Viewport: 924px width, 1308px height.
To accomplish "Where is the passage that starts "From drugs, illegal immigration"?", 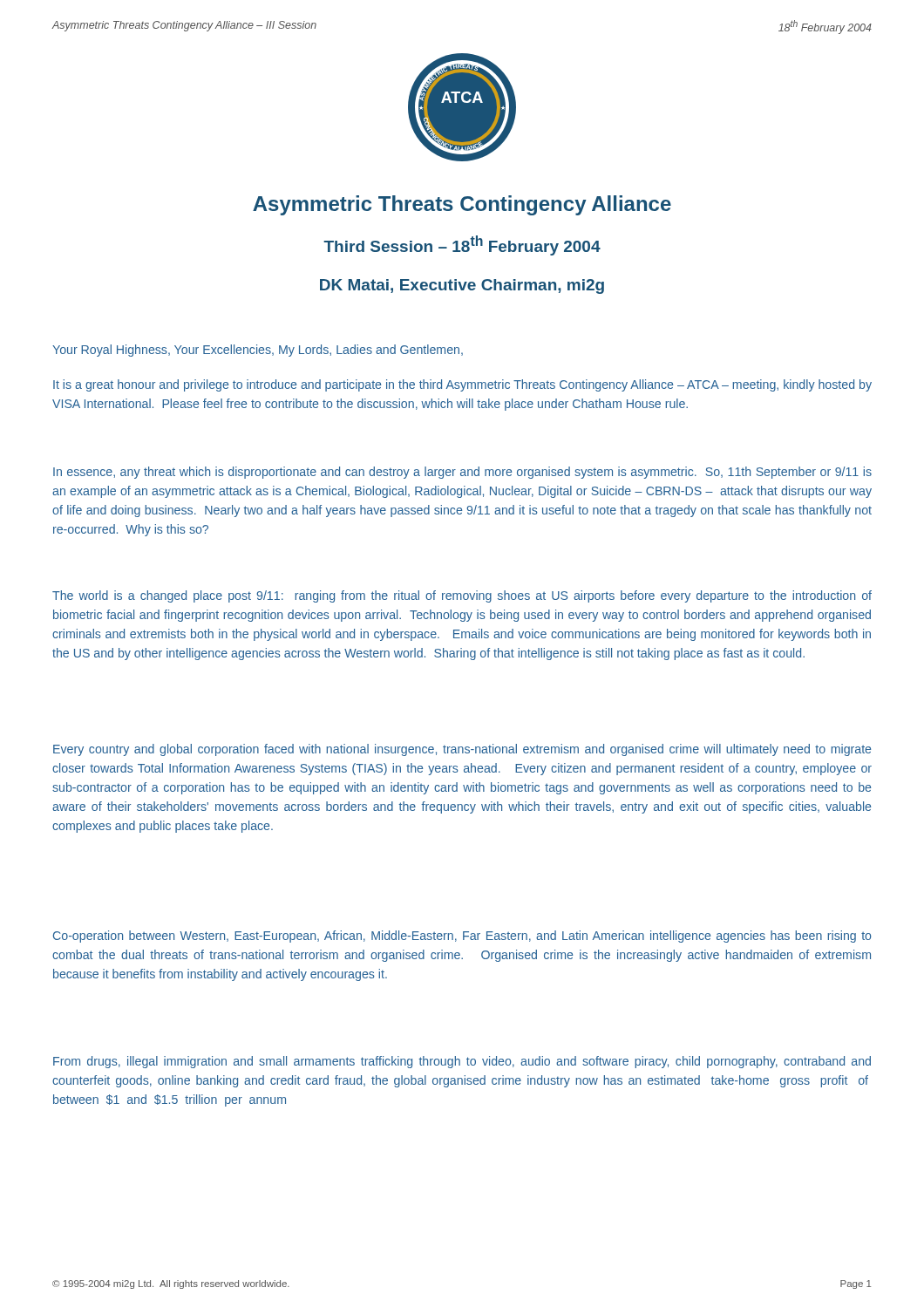I will pos(462,1080).
